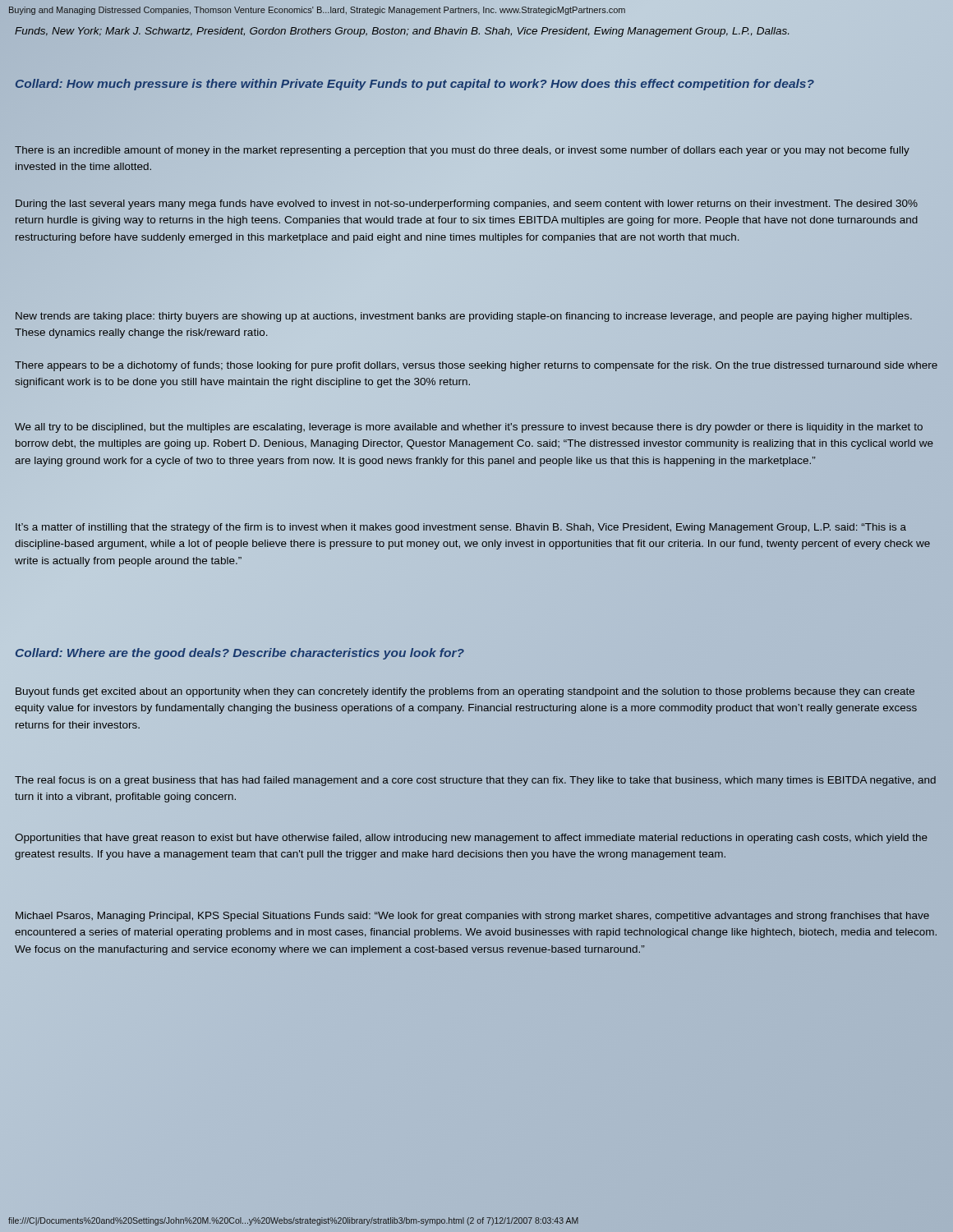Screen dimensions: 1232x953
Task: Point to the section header beginning "Collard: How much pressure"
Action: click(x=414, y=83)
